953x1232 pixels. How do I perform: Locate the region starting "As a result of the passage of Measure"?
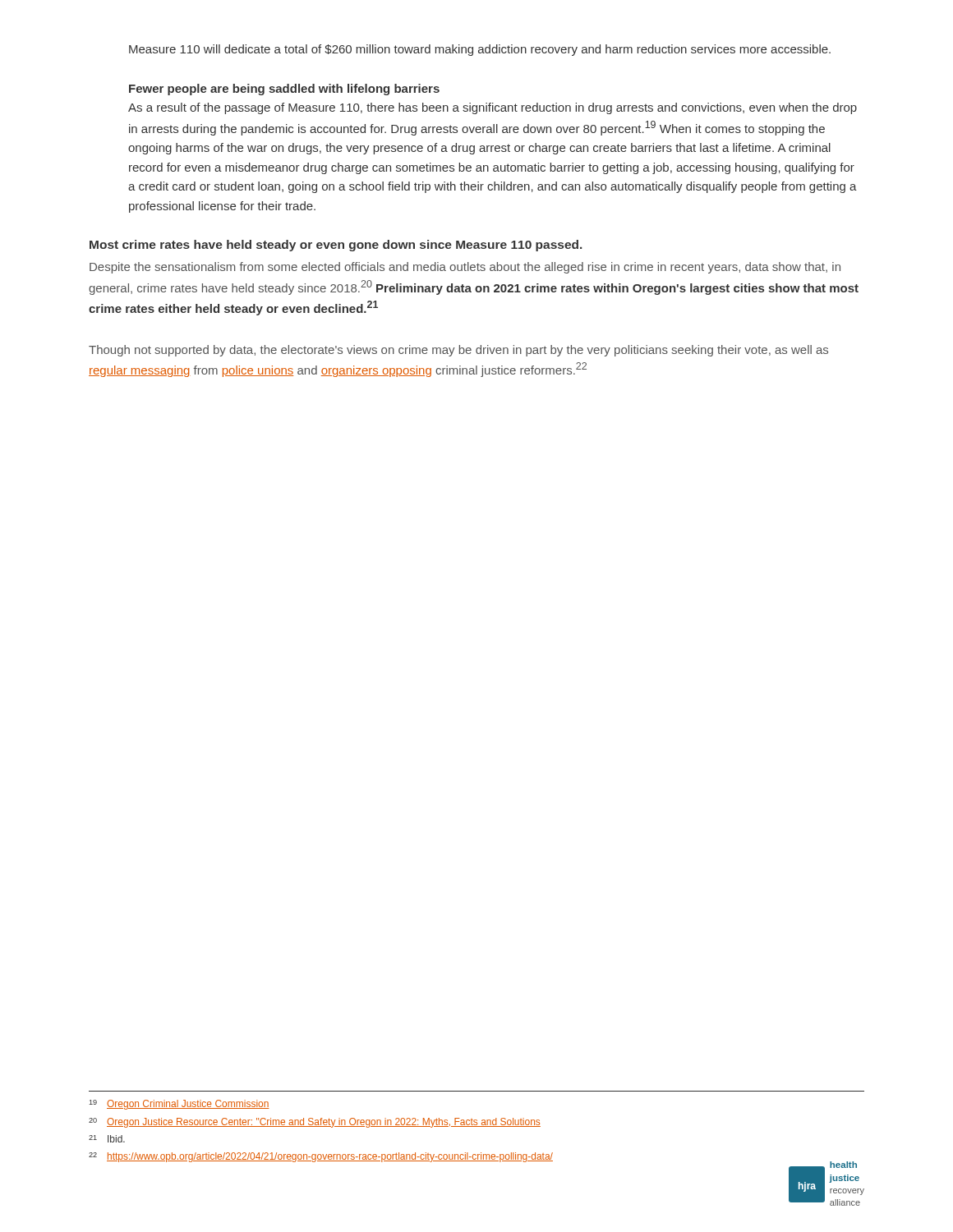click(493, 157)
